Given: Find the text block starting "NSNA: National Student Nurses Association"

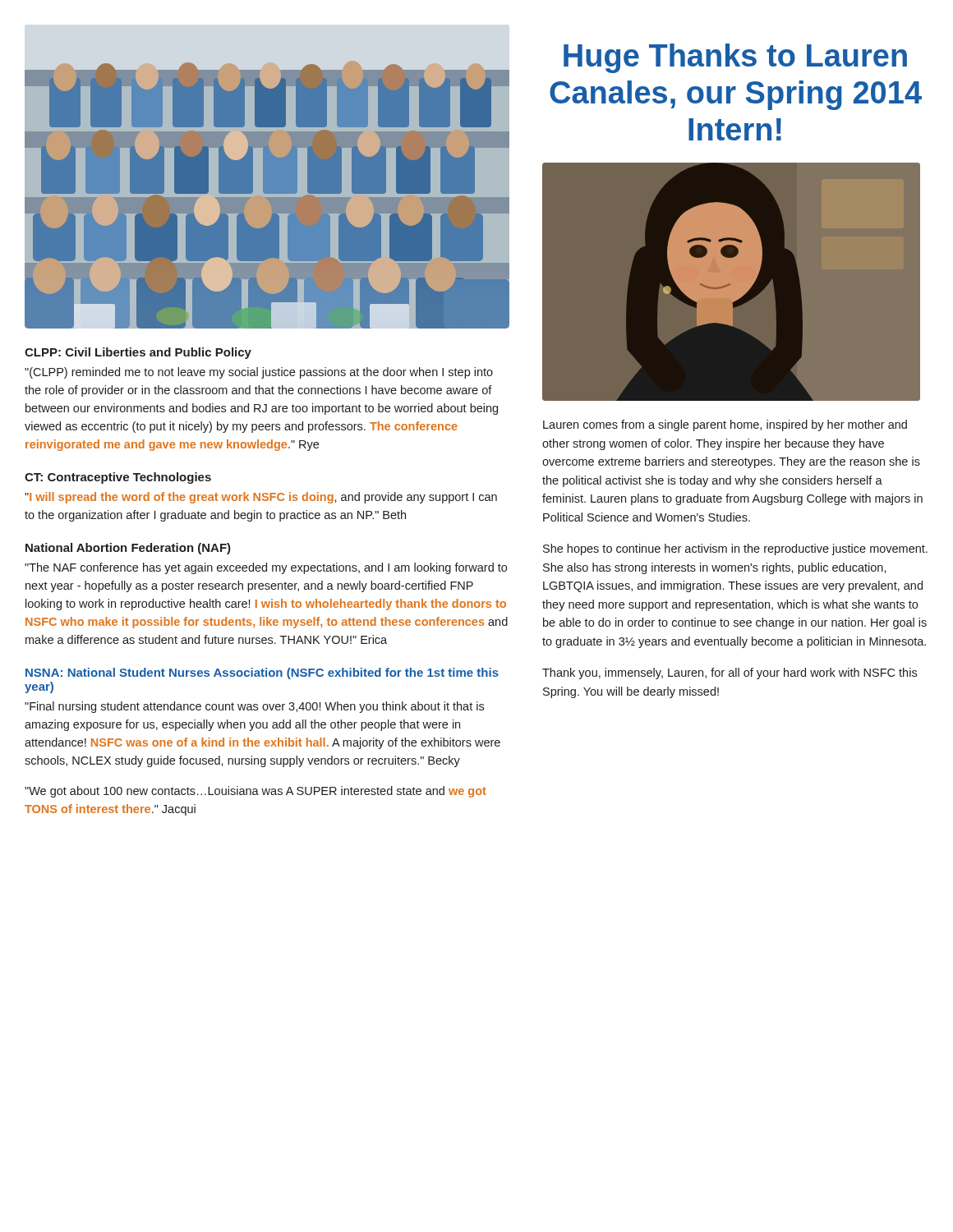Looking at the screenshot, I should point(262,680).
